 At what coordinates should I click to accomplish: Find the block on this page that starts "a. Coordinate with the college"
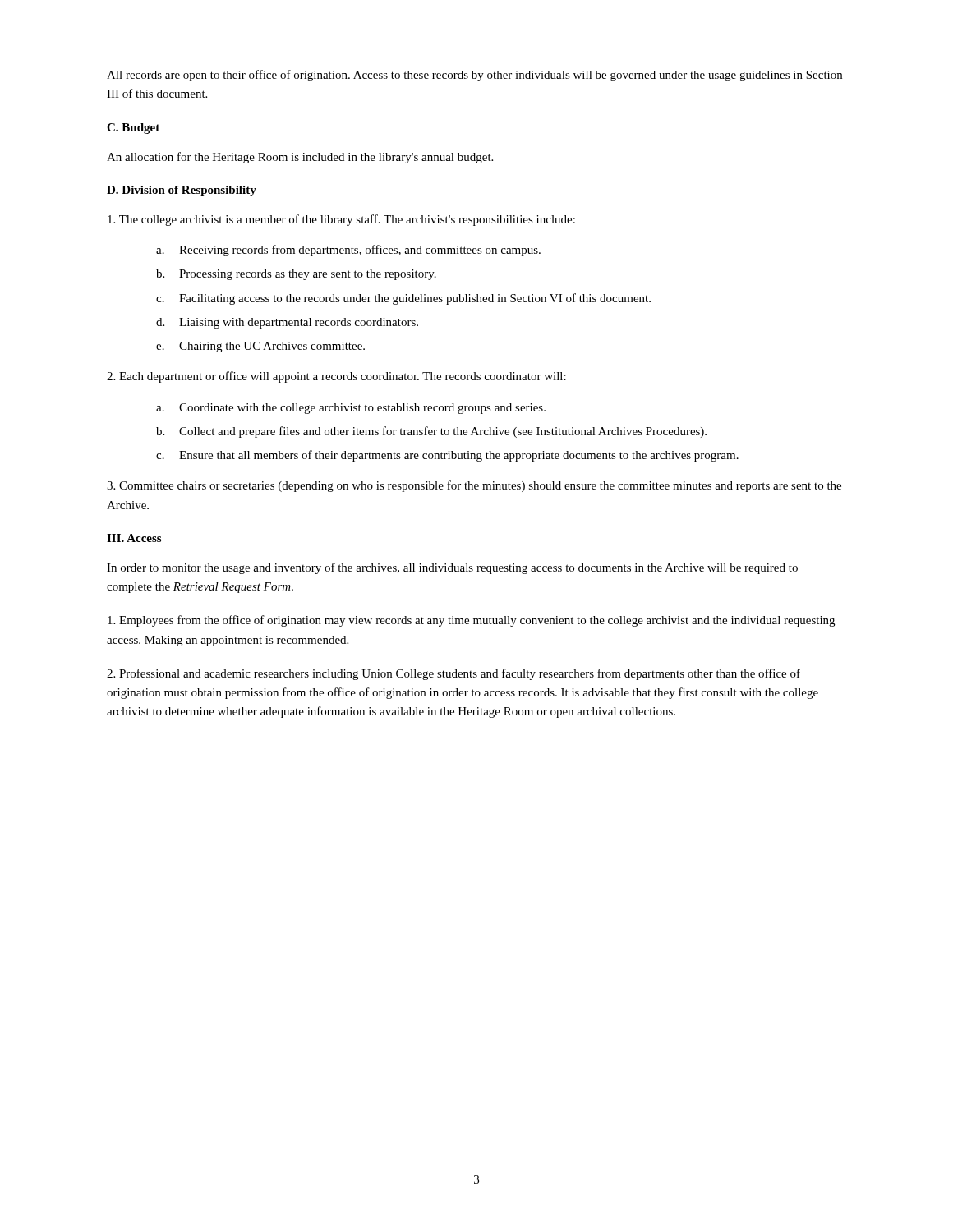tap(501, 407)
